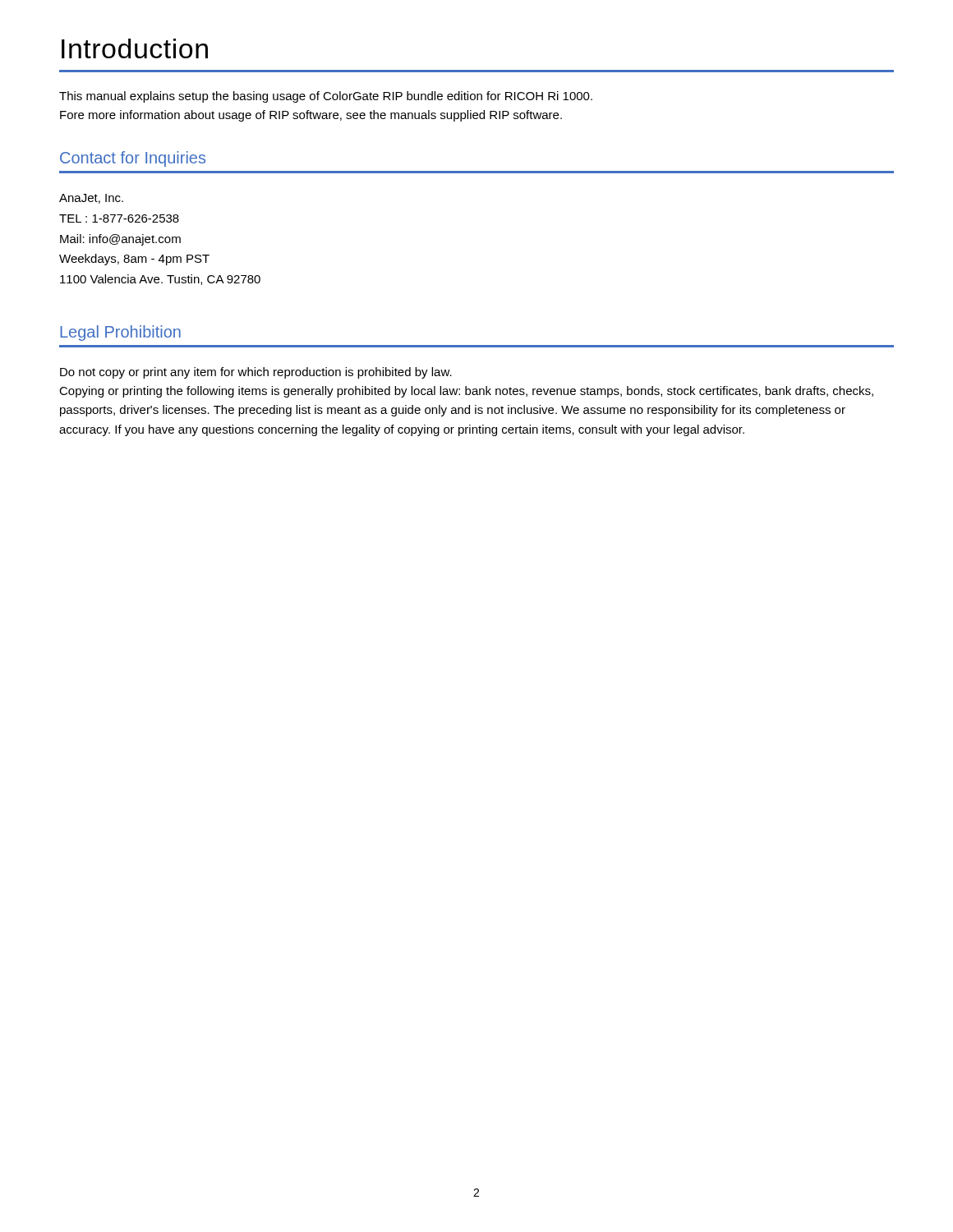Screen dimensions: 1232x953
Task: Click on the section header that reads "Contact for Inquiries"
Action: coord(476,161)
